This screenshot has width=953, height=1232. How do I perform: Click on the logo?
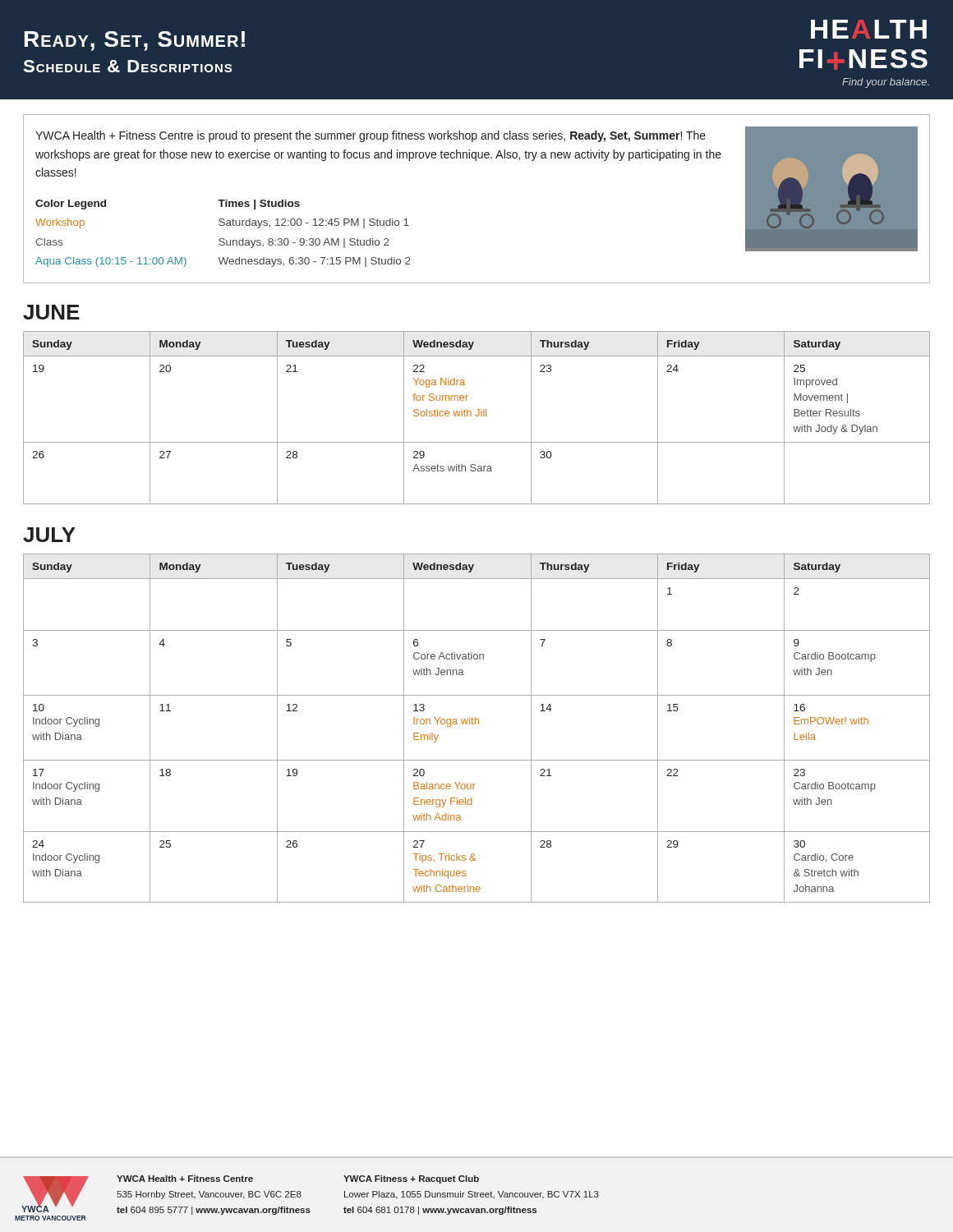[x=864, y=51]
